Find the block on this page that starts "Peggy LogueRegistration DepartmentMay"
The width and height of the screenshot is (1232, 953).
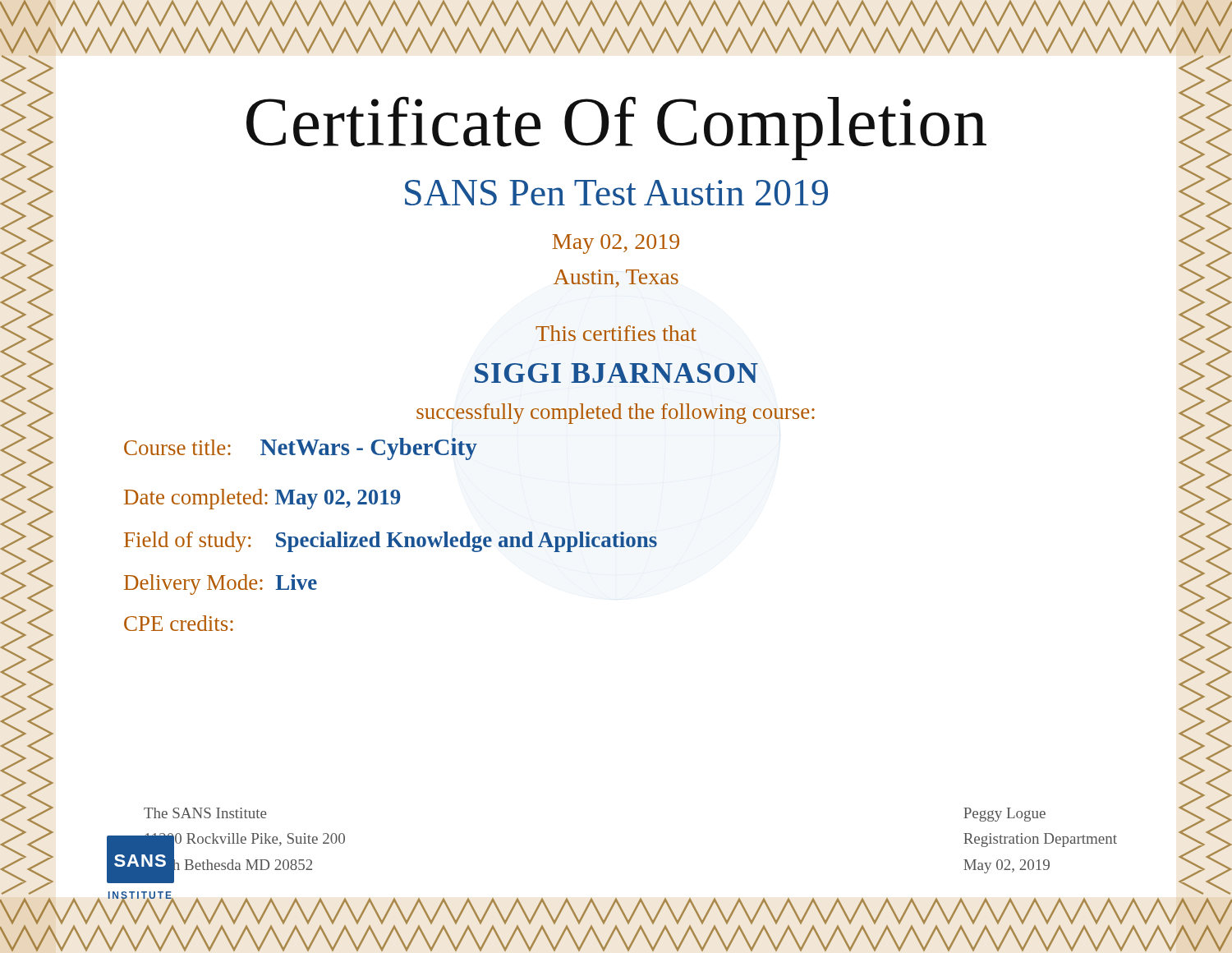point(1040,839)
